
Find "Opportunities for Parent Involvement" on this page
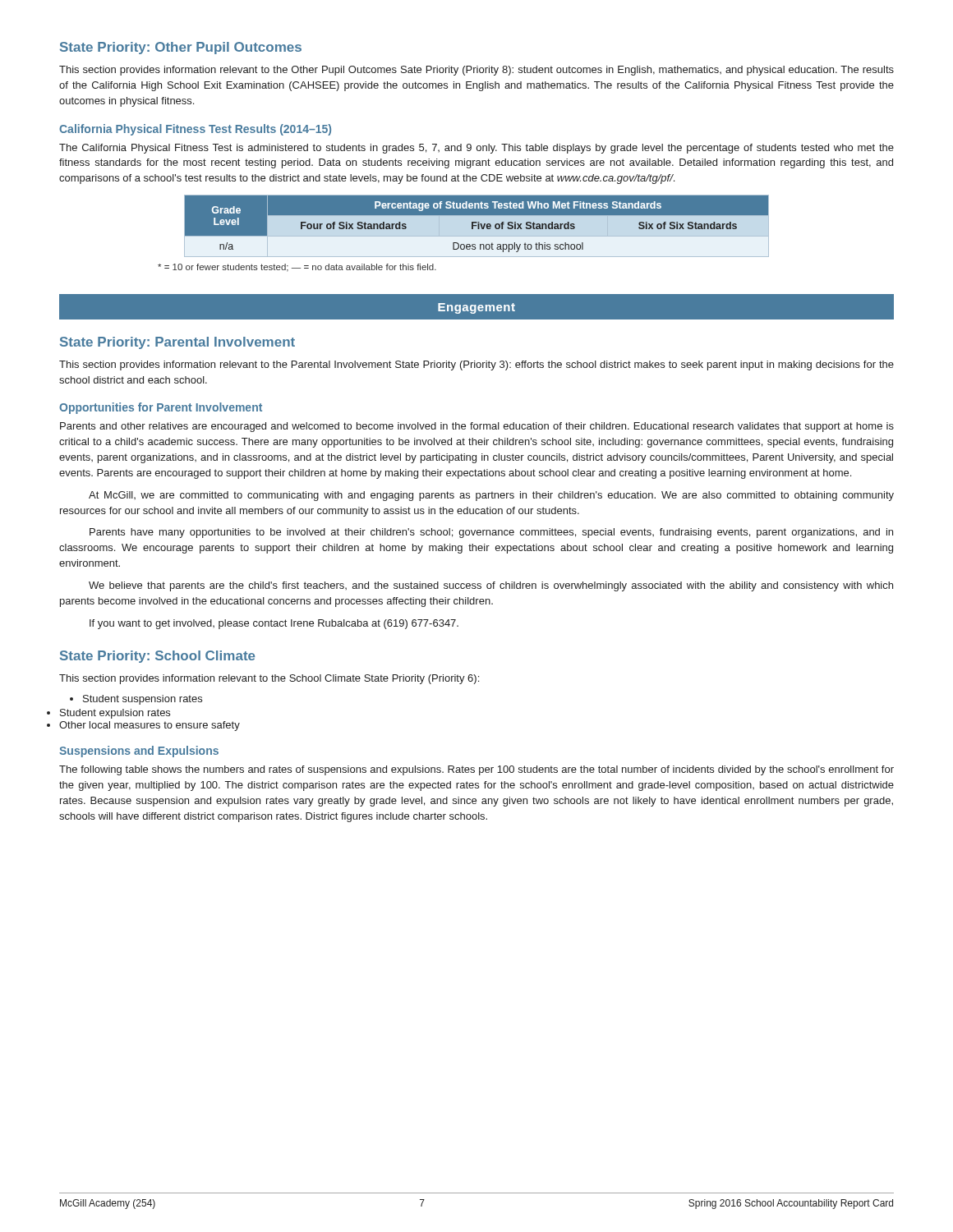point(161,408)
